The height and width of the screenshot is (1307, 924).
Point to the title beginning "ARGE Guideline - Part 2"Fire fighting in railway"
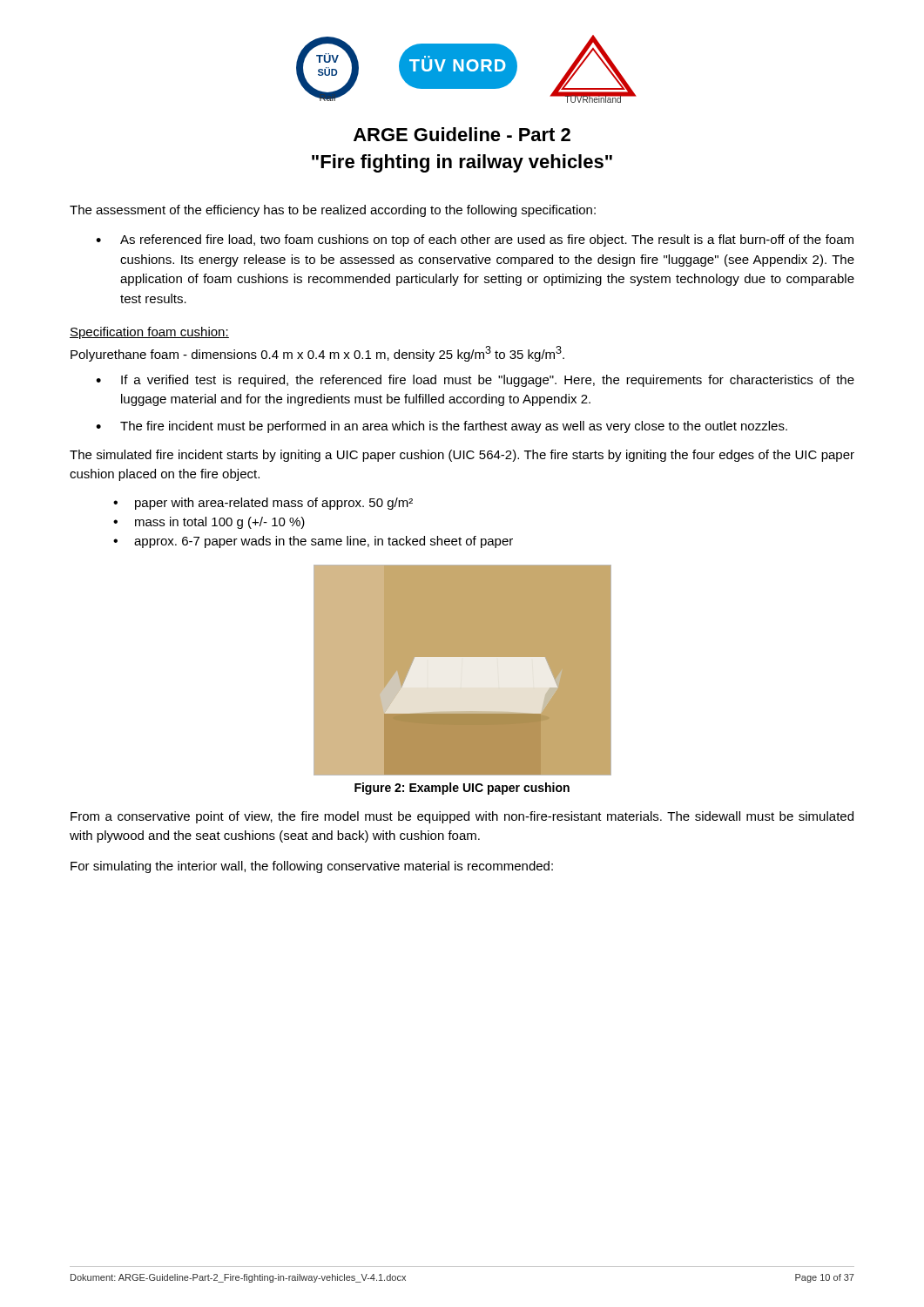[x=462, y=149]
